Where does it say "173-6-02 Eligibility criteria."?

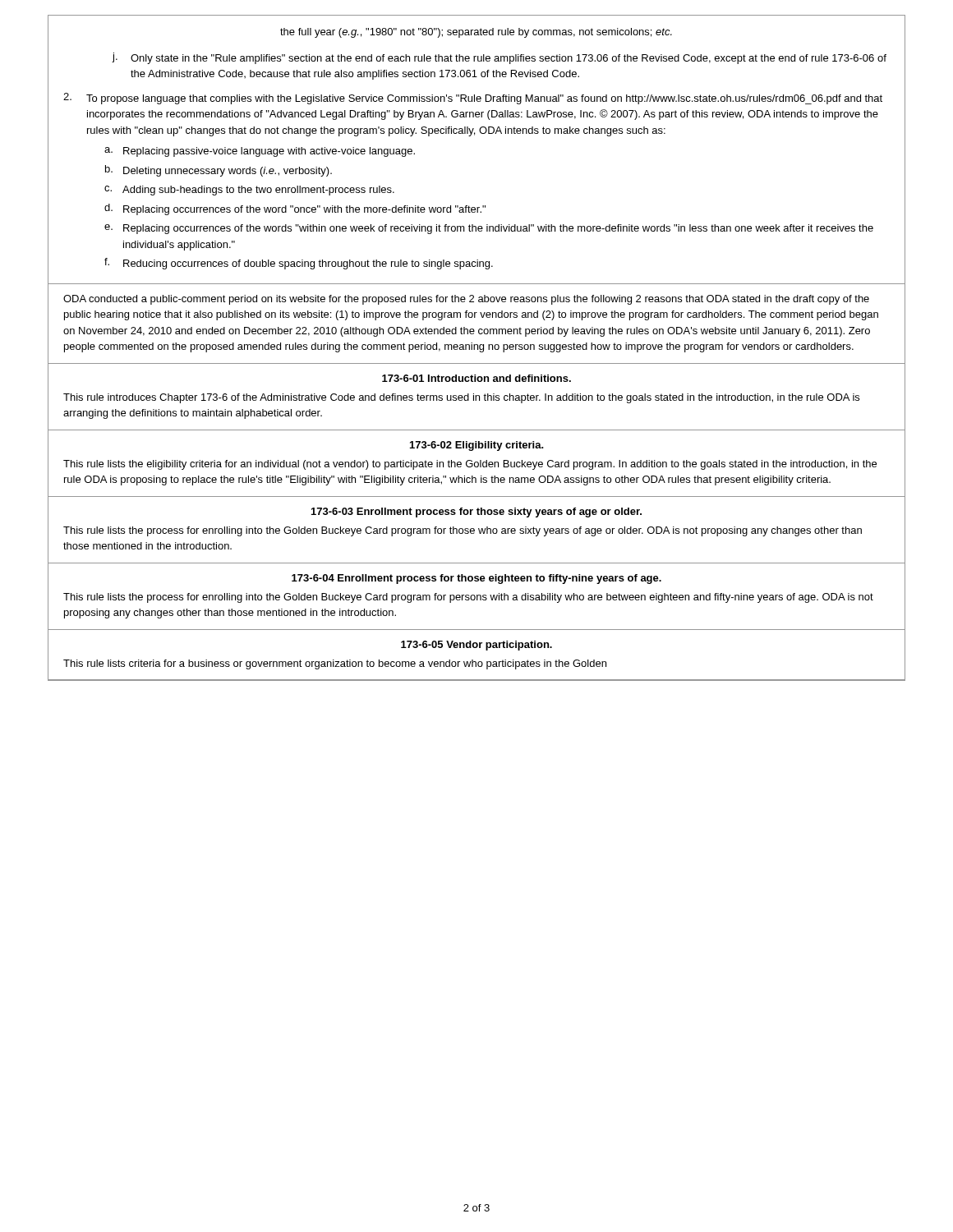(x=476, y=444)
